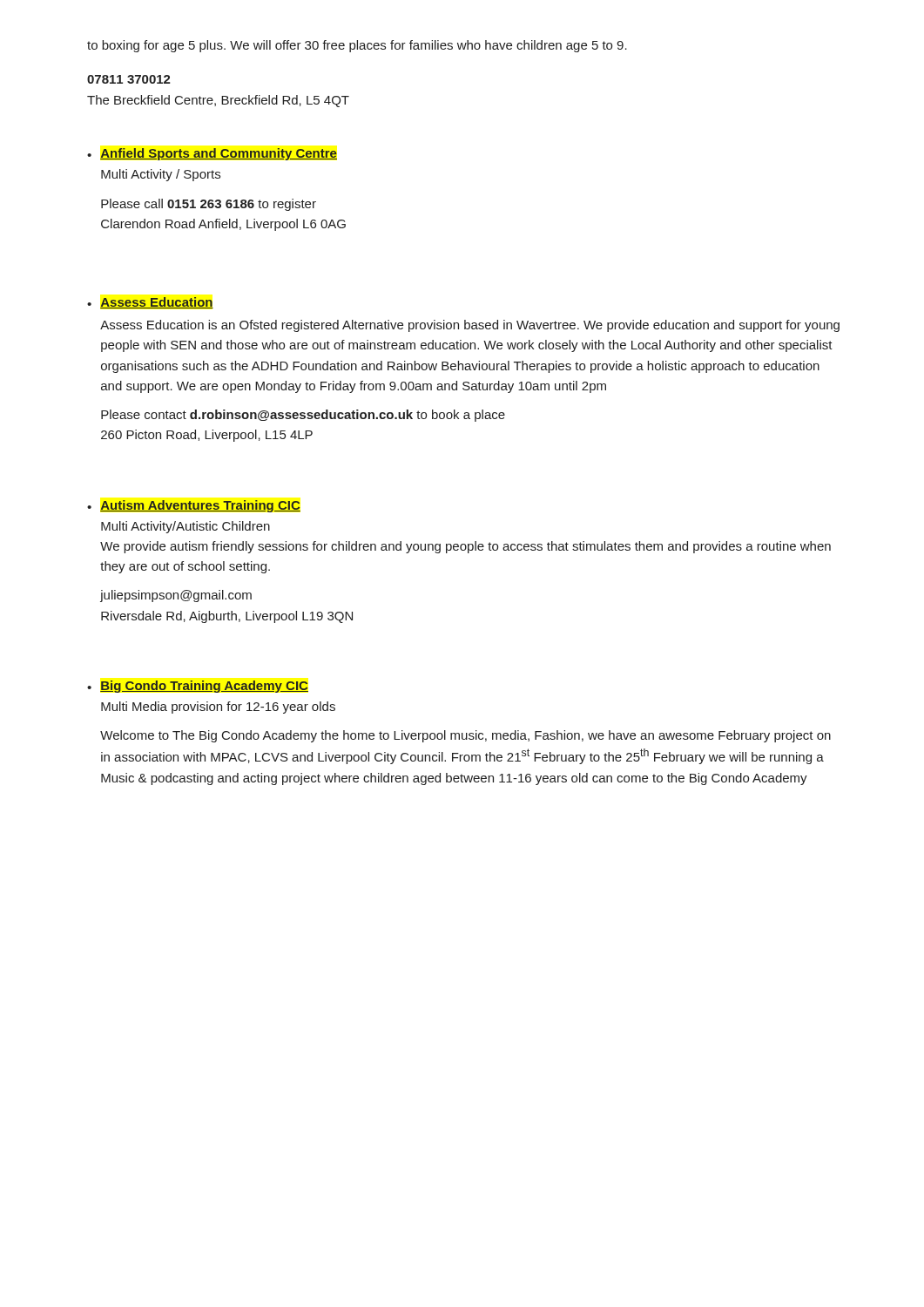Locate the list item that says "Assess Education Assess Education is an Ofsted"

click(x=473, y=370)
